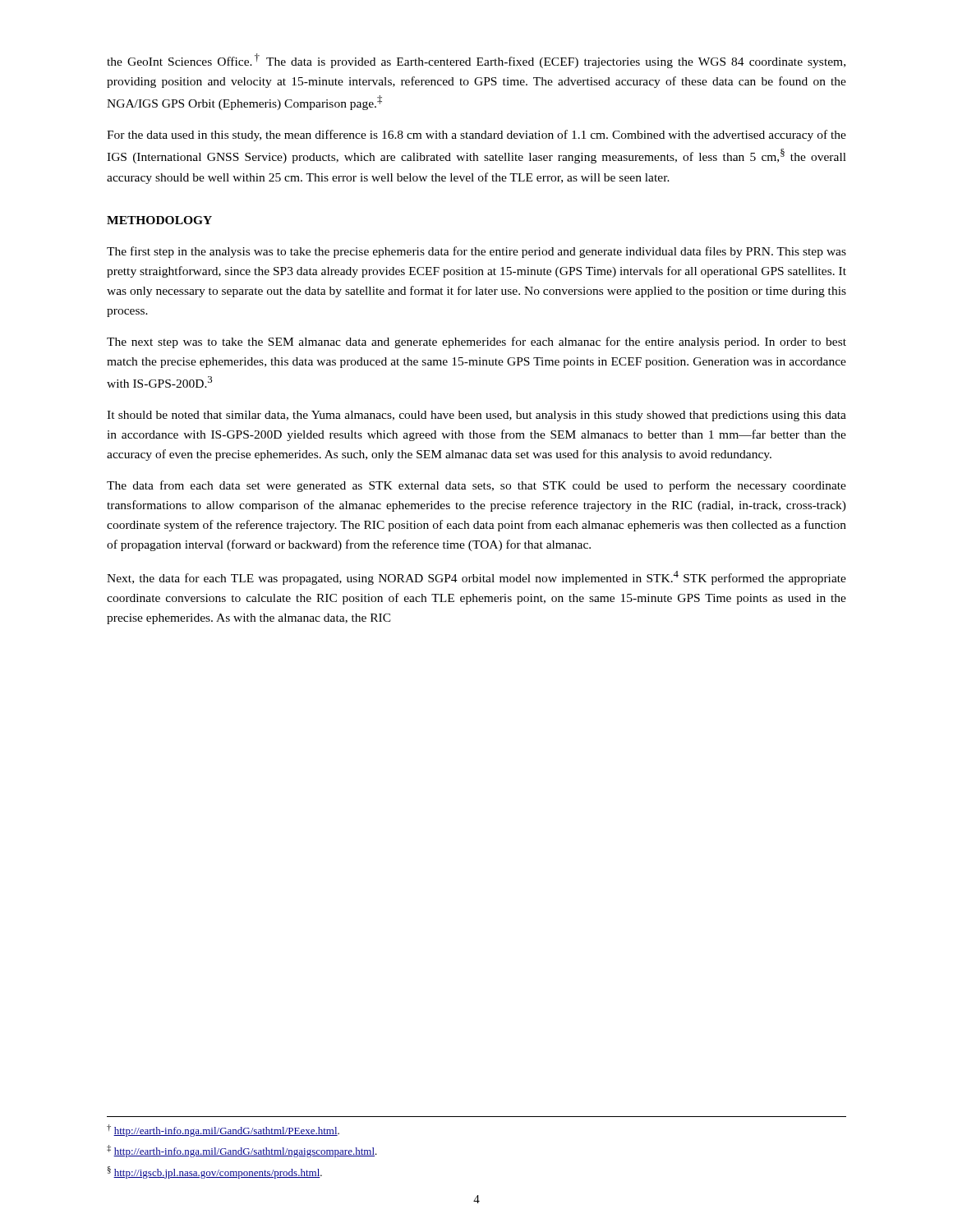Select the text starting "the GeoInt Sciences Office.† The data is provided"
This screenshot has height=1232, width=953.
[476, 81]
